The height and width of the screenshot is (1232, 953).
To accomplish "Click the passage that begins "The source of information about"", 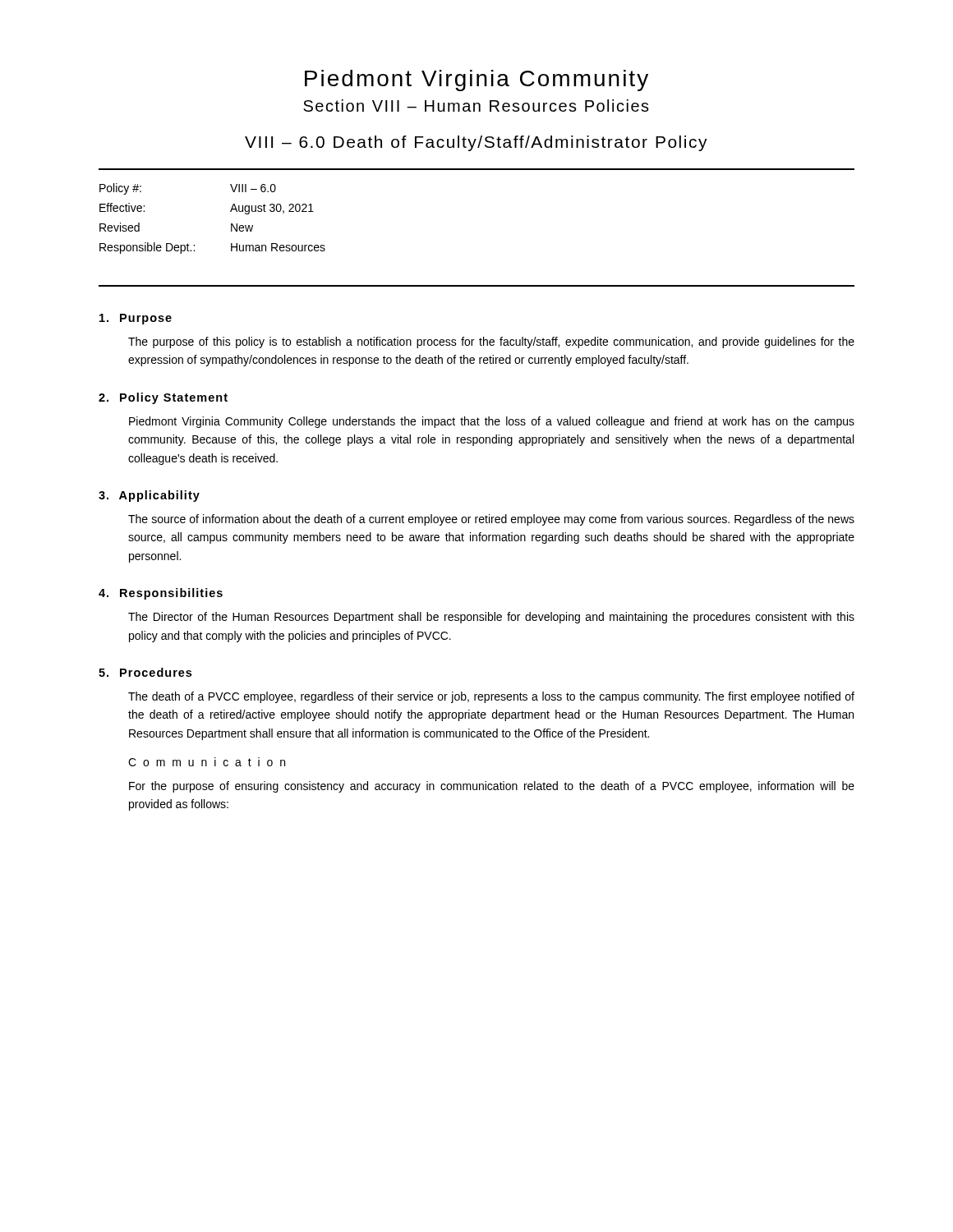I will 491,537.
